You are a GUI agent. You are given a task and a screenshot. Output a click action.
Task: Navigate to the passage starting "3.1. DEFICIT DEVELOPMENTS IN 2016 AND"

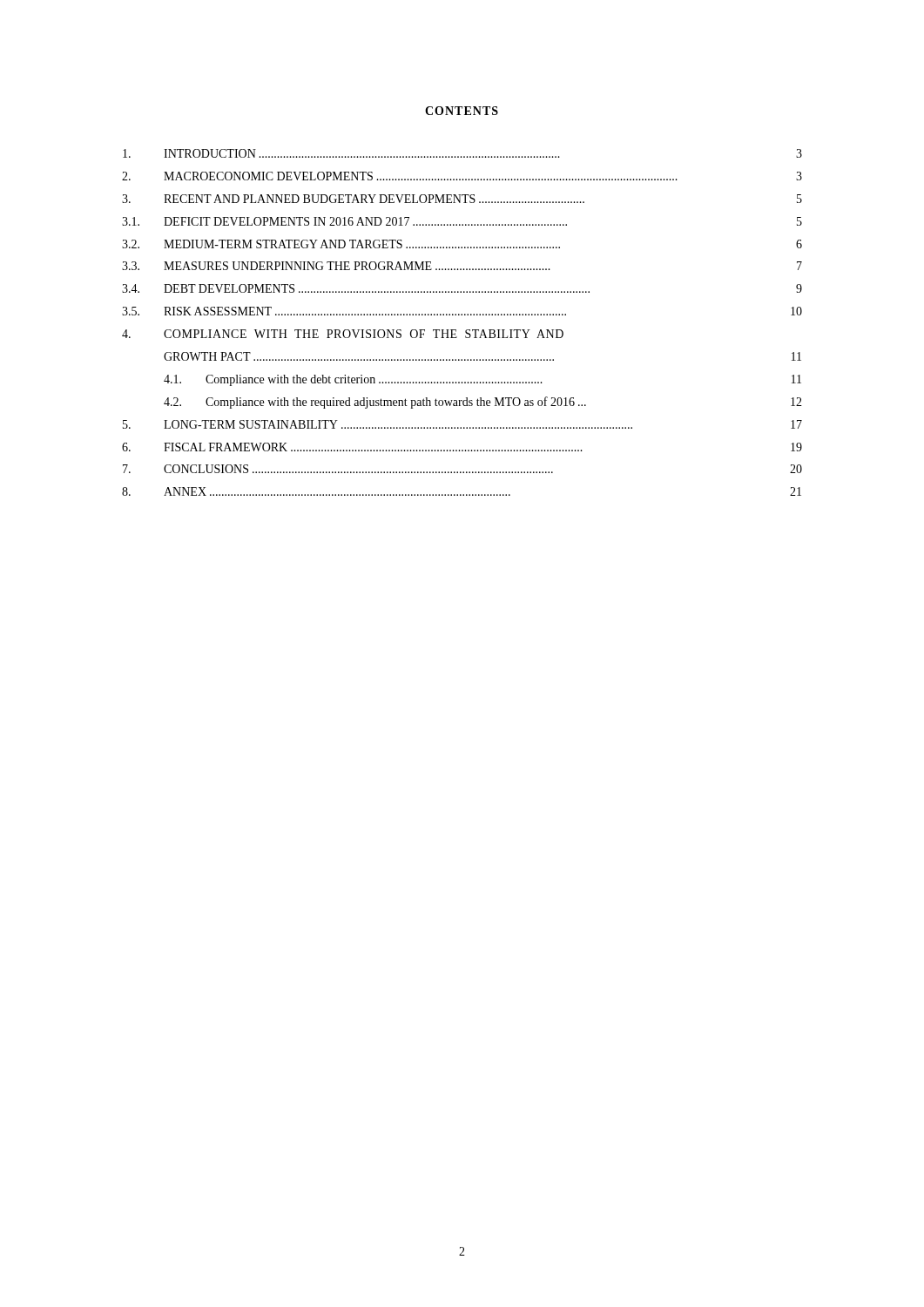(x=462, y=222)
